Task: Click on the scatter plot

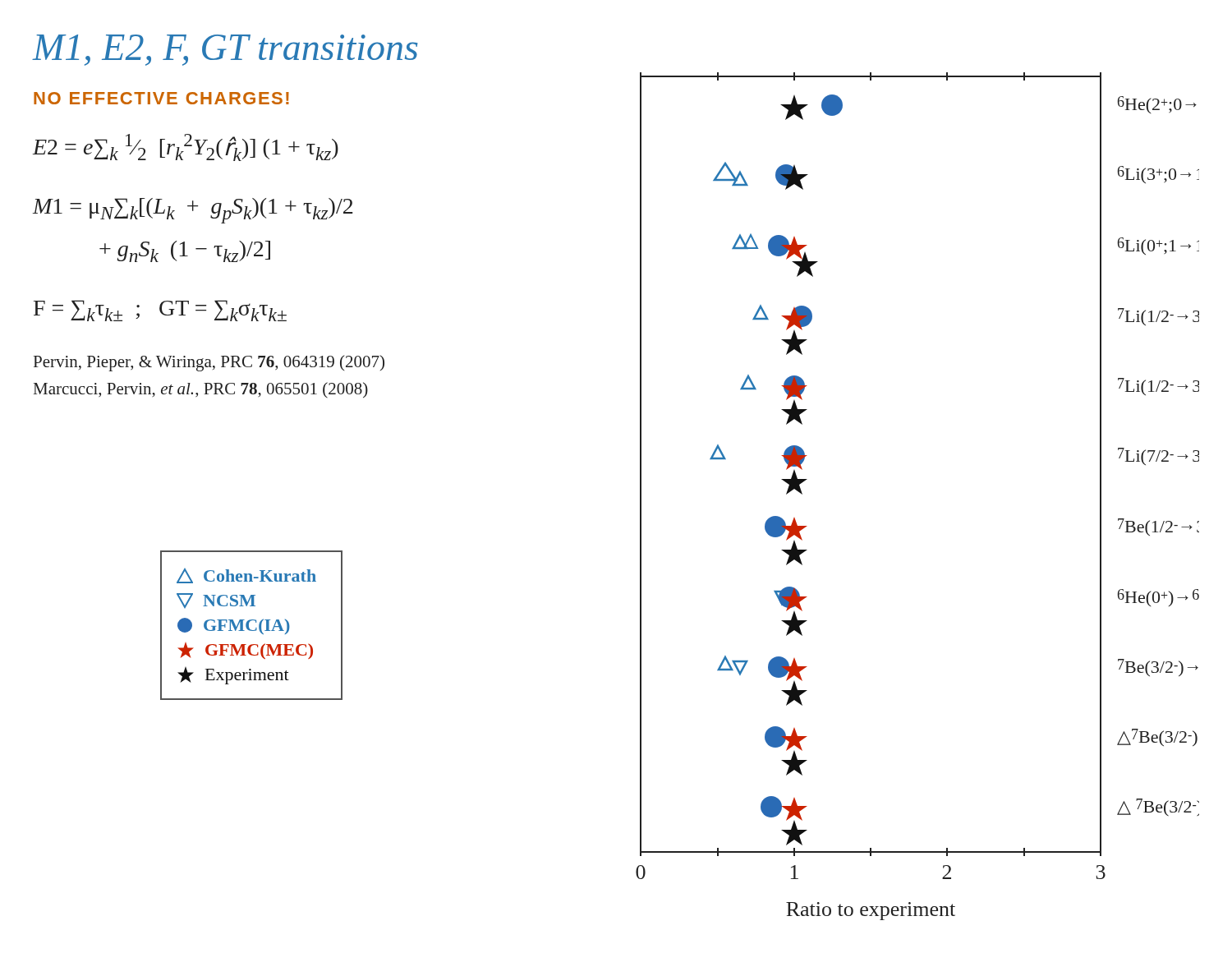Action: pos(895,476)
